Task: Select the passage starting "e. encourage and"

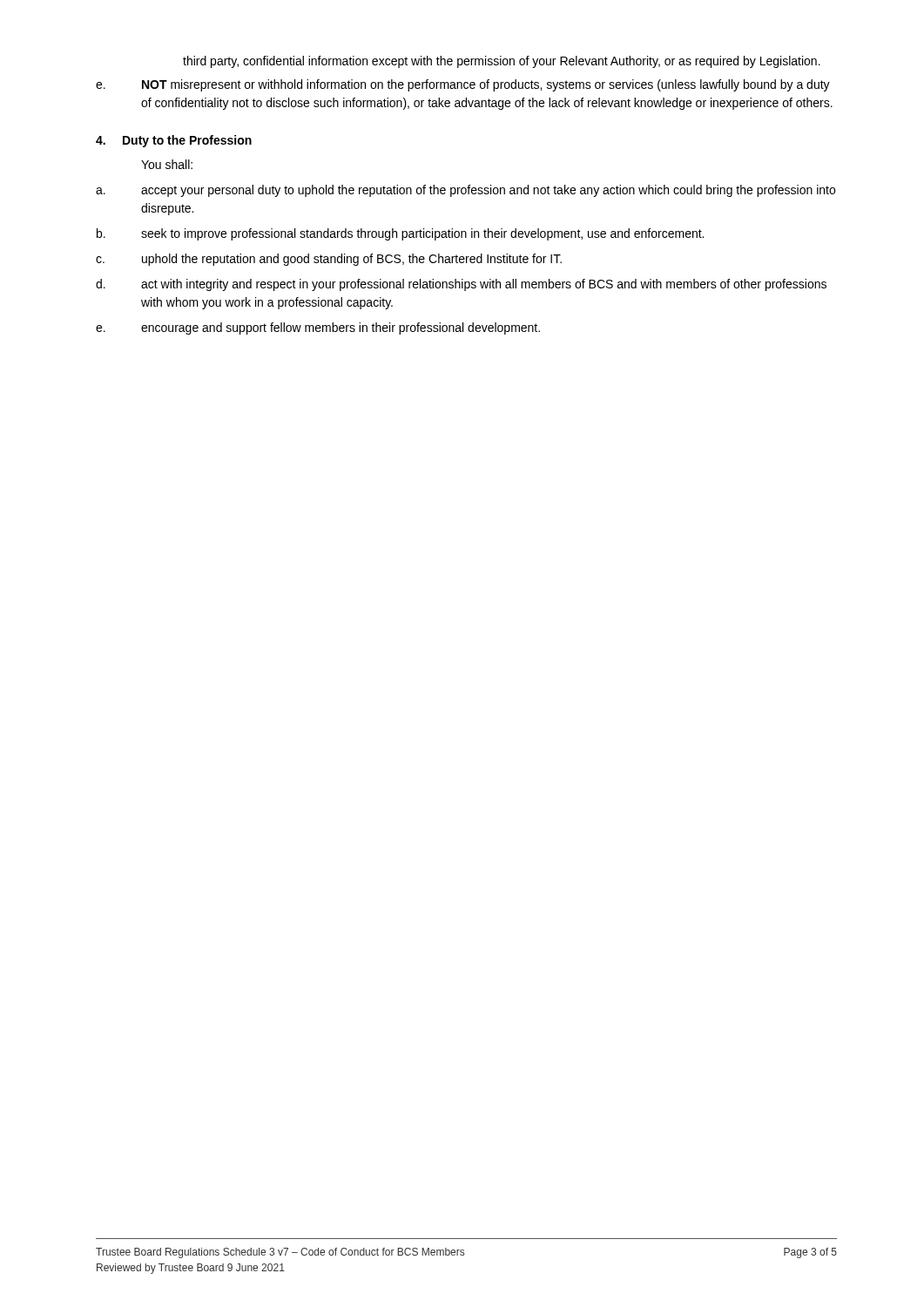Action: [466, 328]
